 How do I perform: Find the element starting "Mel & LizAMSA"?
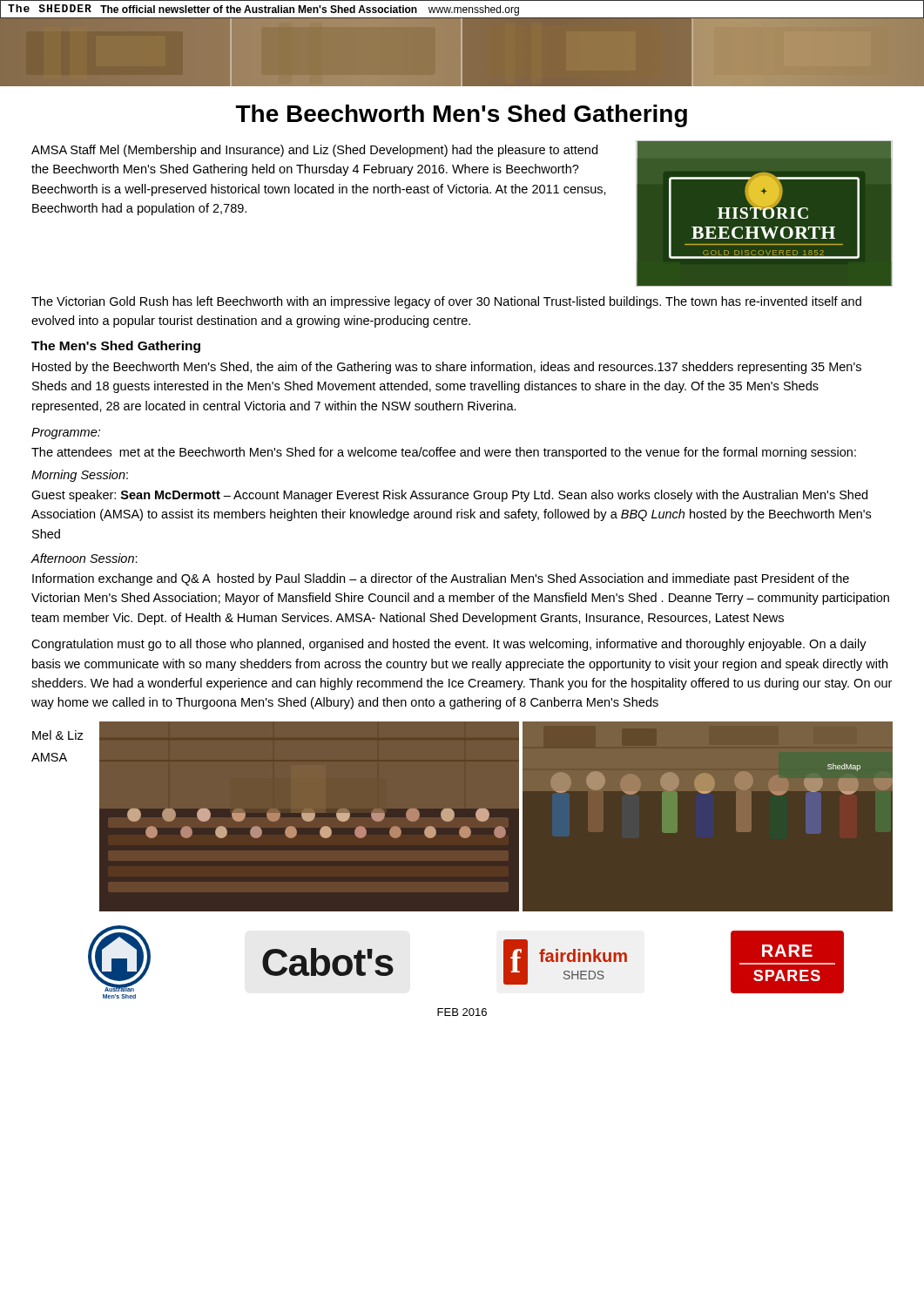point(57,746)
